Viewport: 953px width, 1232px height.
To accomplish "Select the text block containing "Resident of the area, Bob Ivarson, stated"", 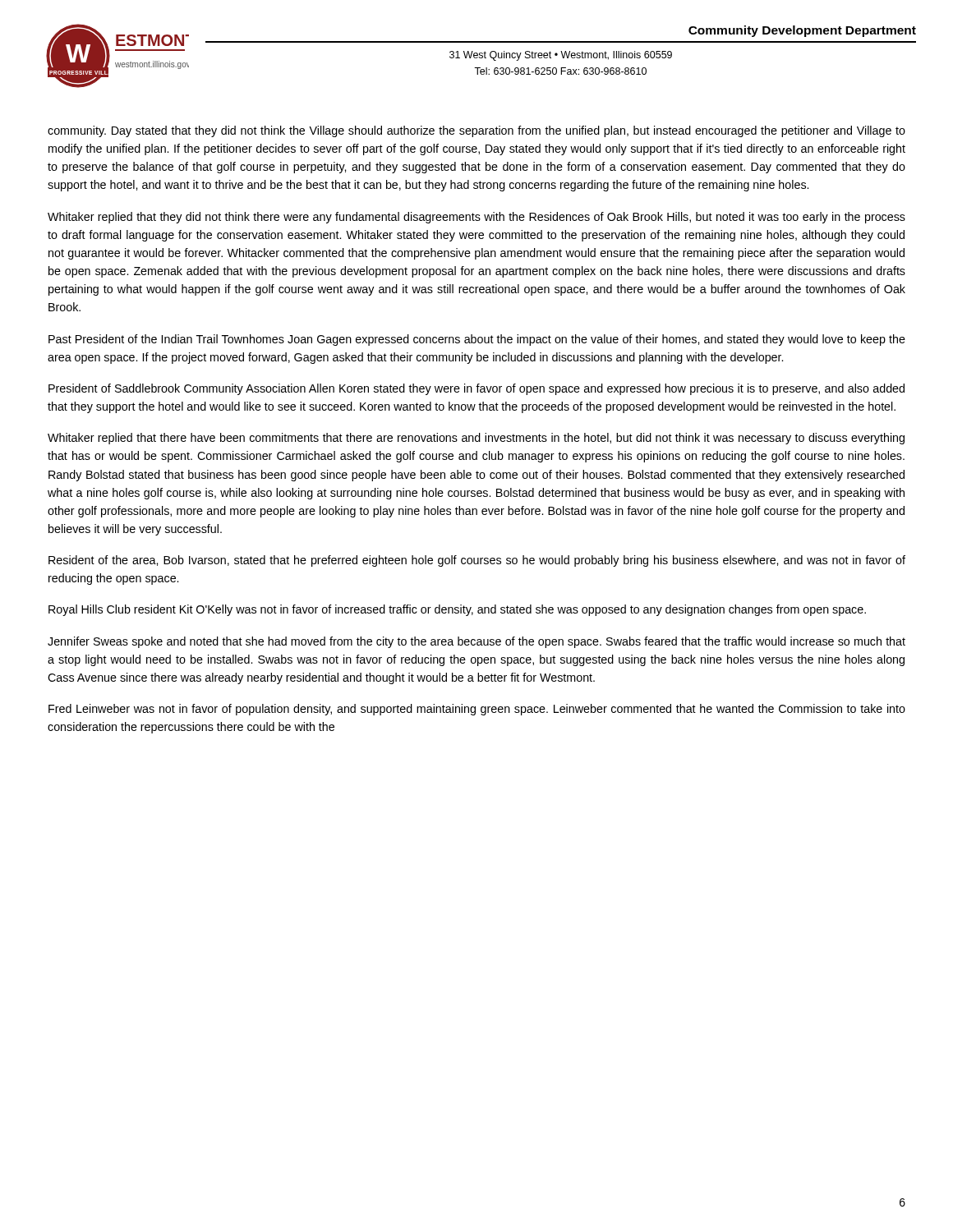I will [x=476, y=569].
